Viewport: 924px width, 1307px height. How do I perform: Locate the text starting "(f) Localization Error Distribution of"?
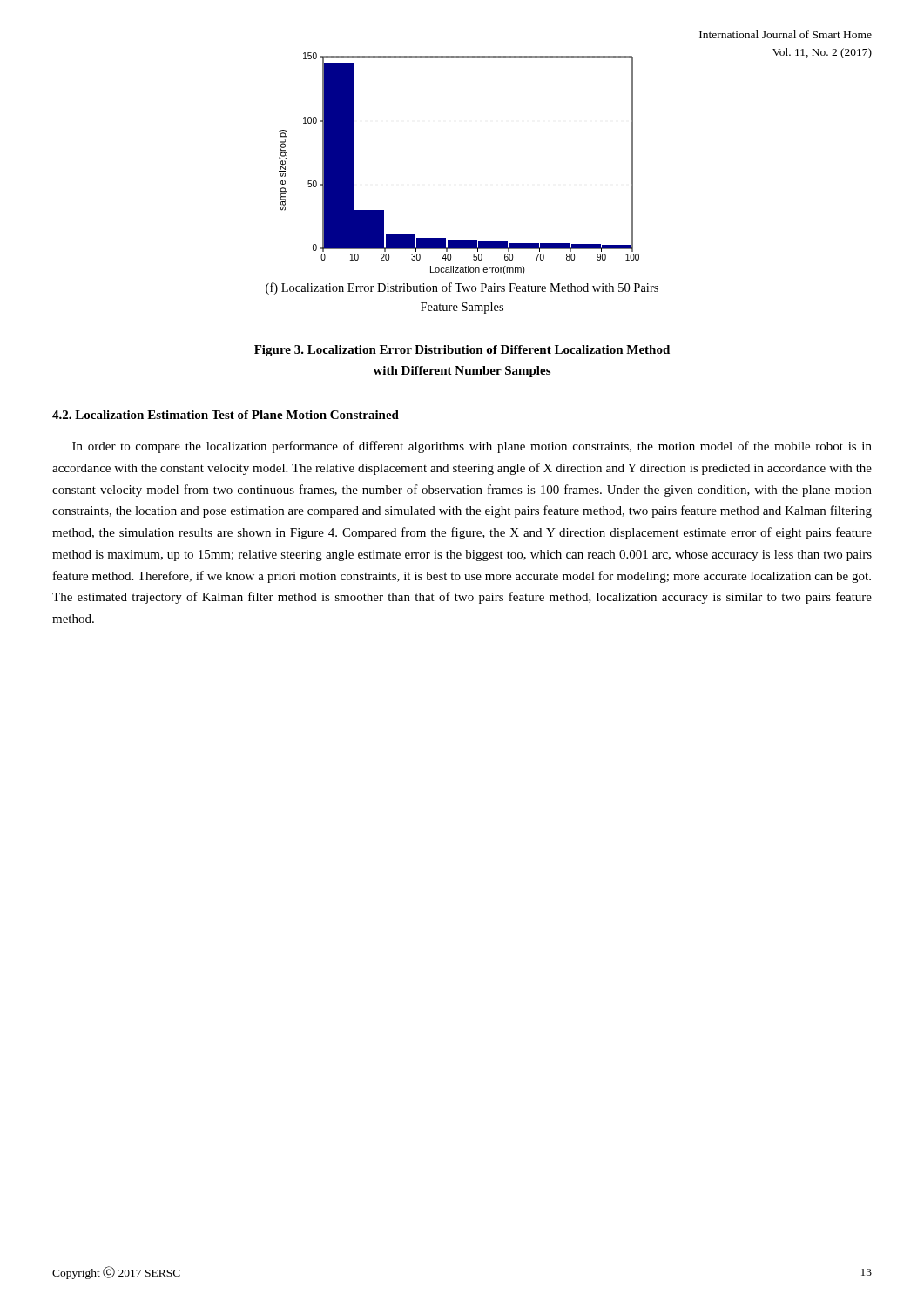[x=462, y=297]
